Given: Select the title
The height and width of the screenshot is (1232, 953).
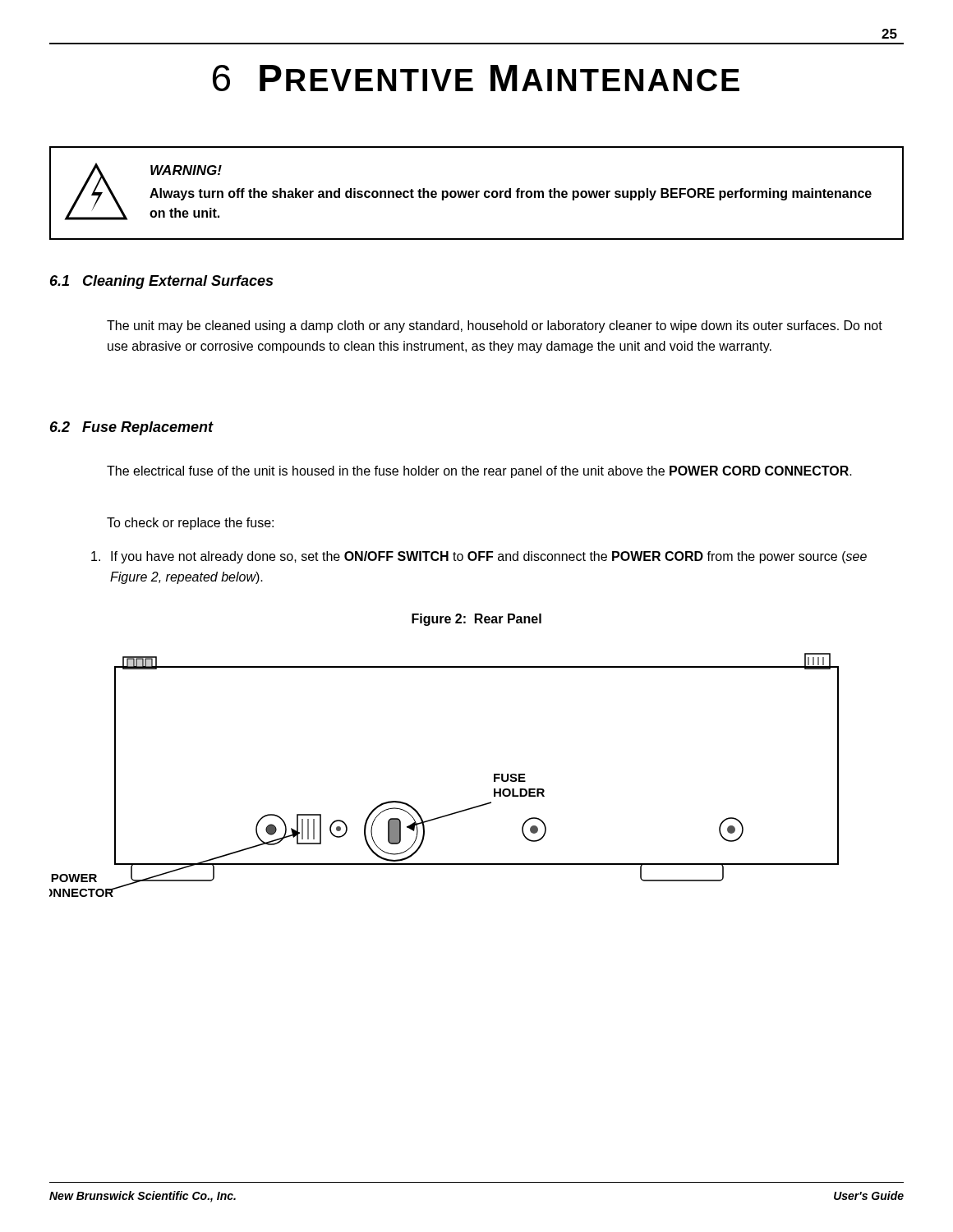Looking at the screenshot, I should 476,78.
